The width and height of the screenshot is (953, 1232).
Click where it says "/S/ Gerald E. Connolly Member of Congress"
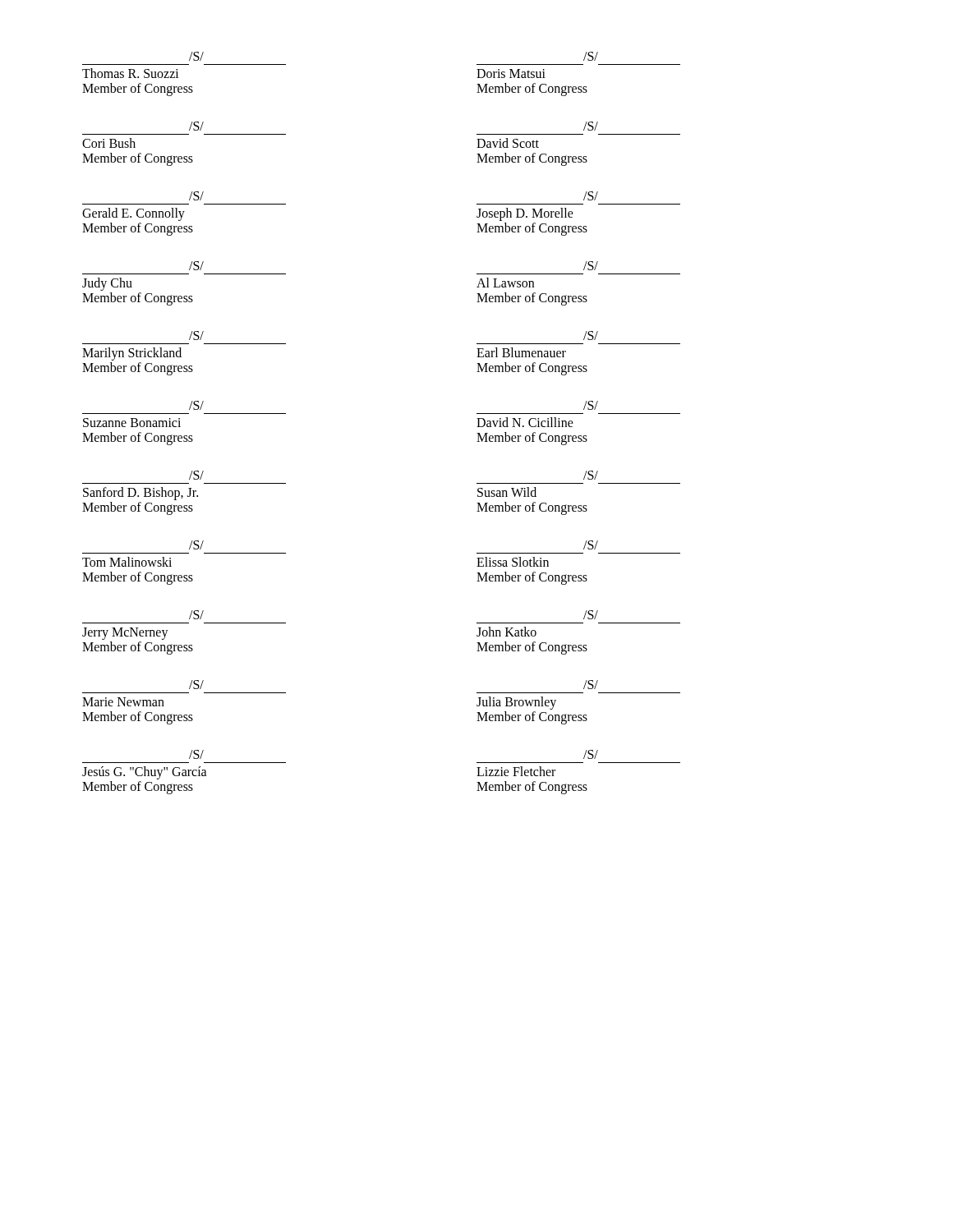[279, 212]
